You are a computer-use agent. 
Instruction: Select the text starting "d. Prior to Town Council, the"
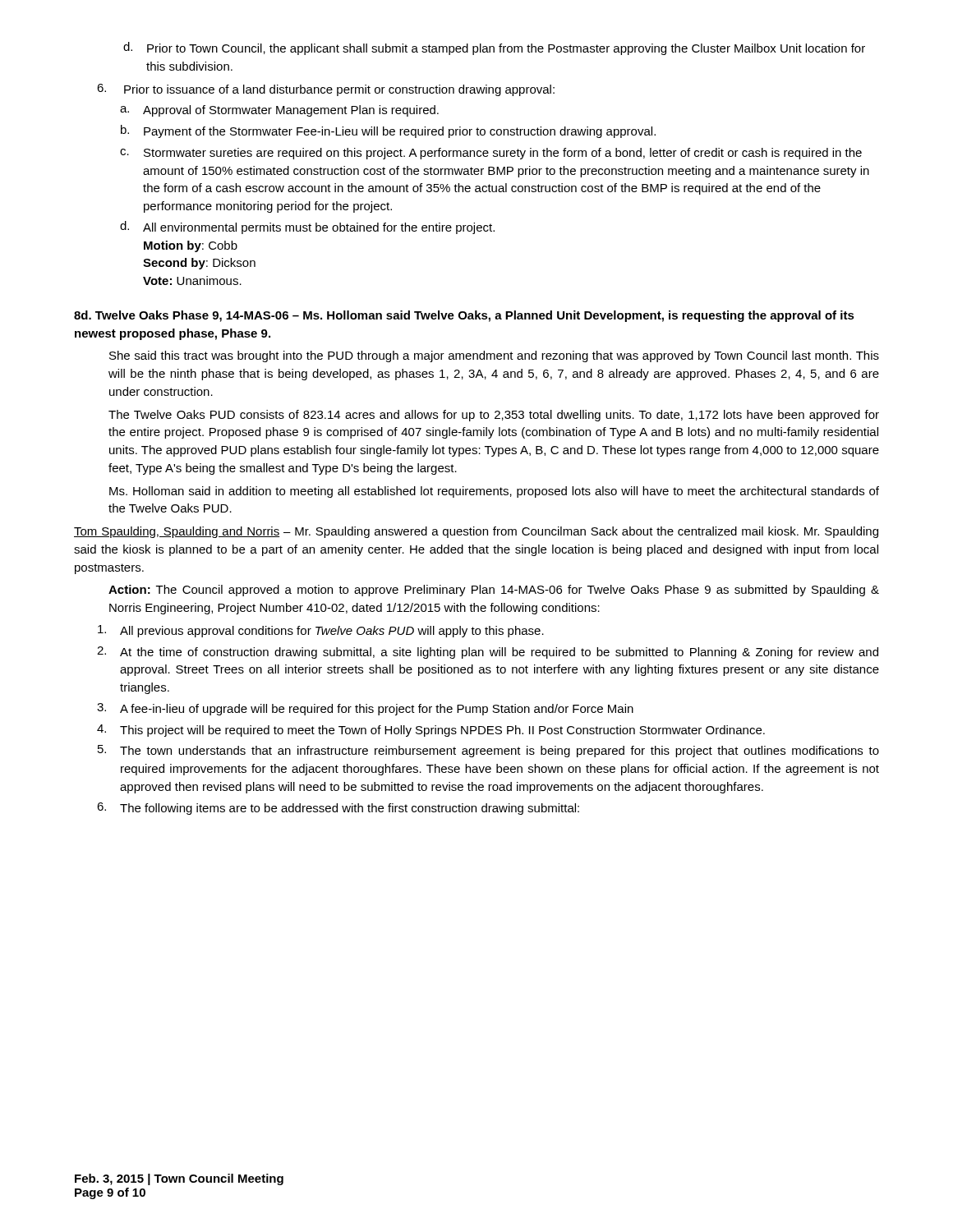501,57
